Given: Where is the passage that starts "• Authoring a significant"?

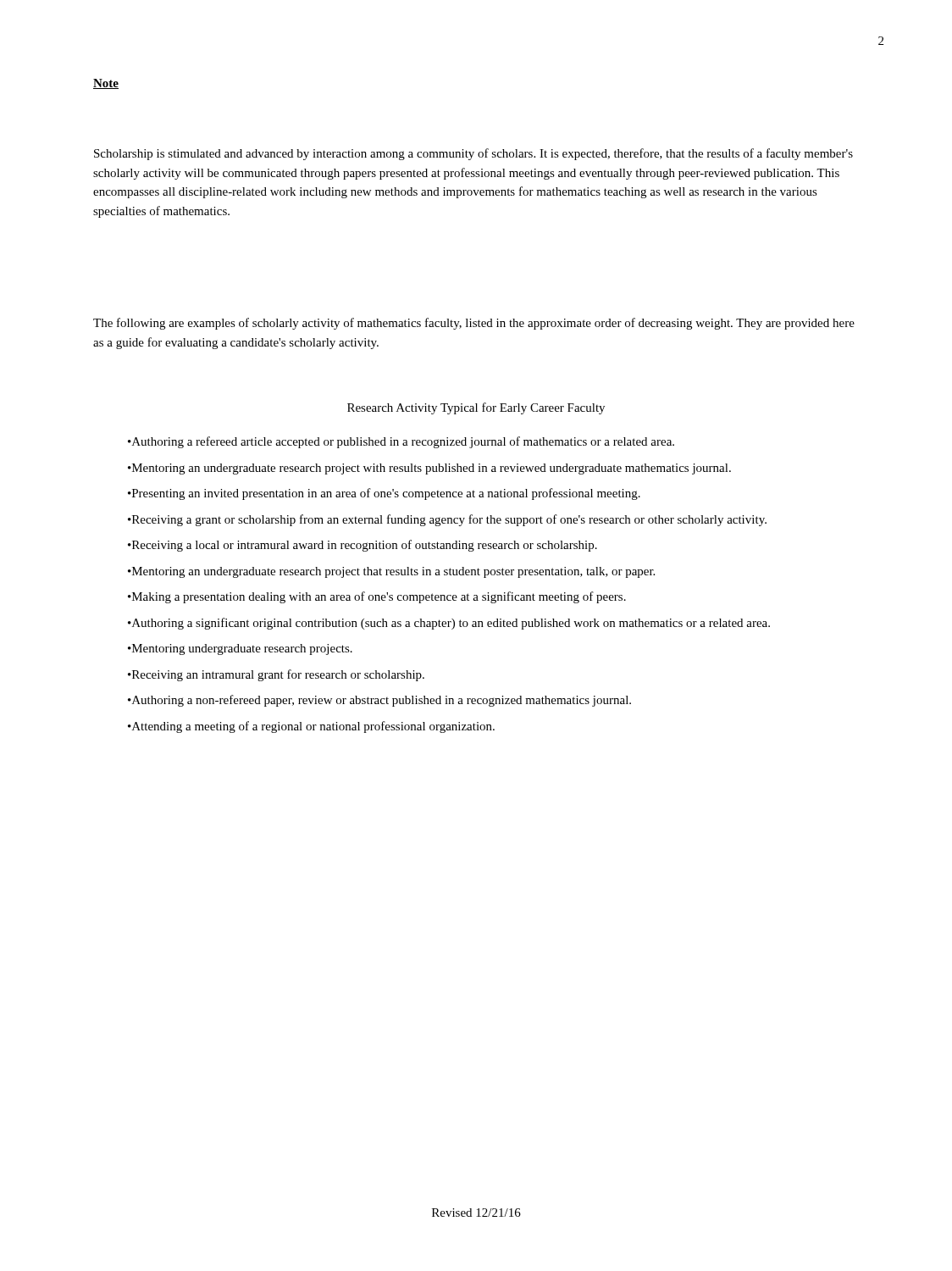Looking at the screenshot, I should coord(476,623).
